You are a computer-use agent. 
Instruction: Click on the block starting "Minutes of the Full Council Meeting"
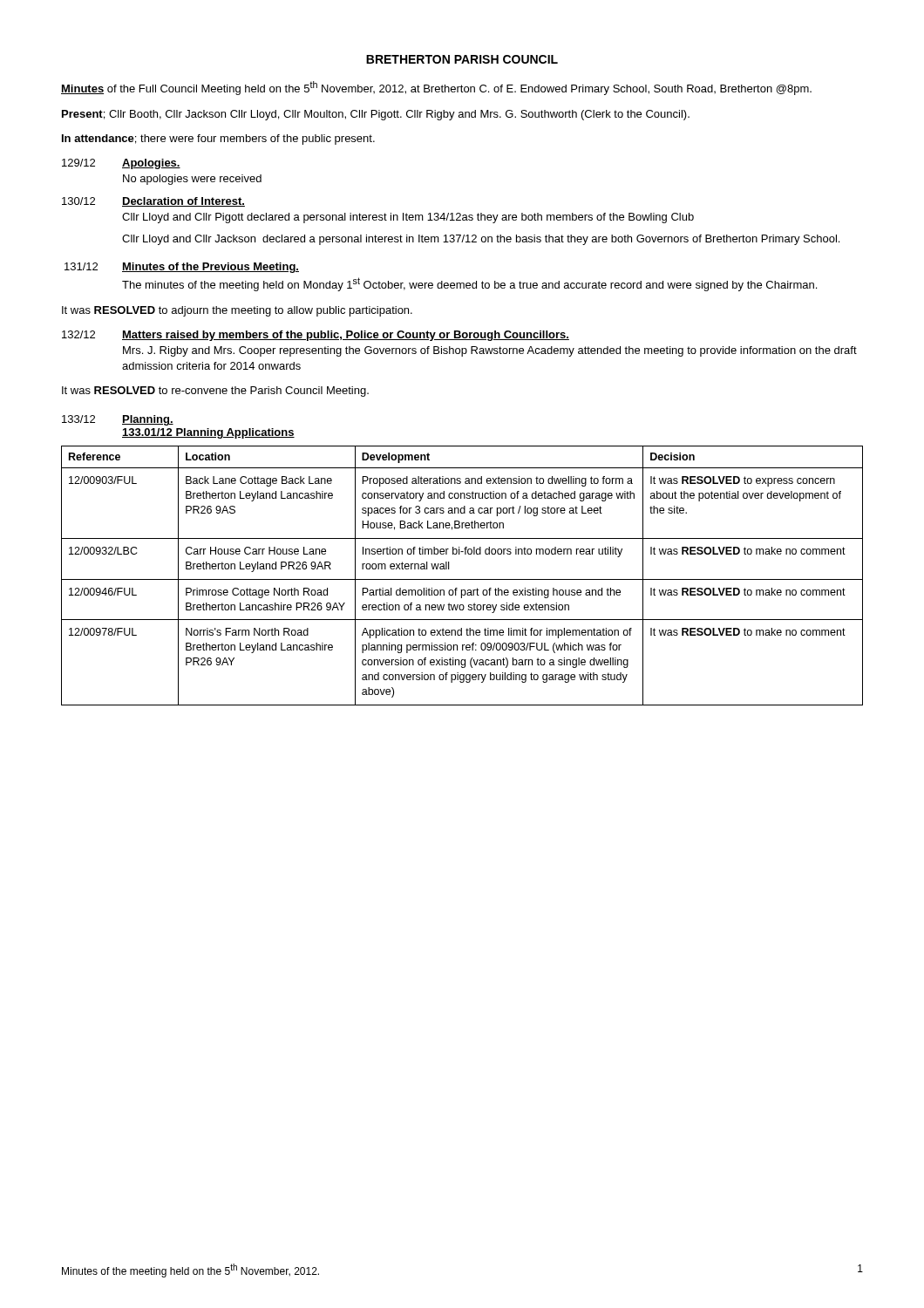[x=437, y=87]
